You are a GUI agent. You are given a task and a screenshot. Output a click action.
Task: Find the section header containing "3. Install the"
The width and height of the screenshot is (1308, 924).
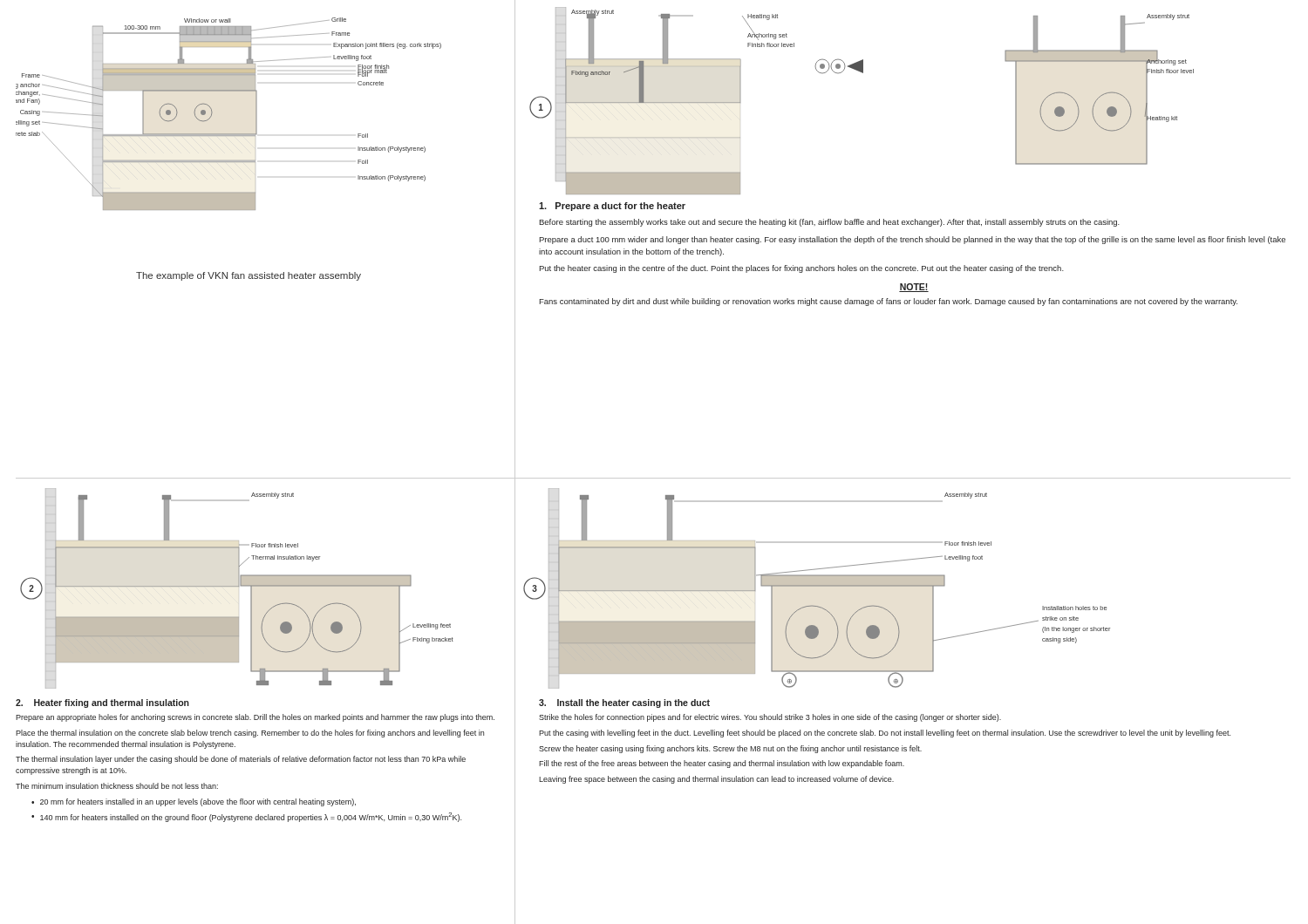(x=624, y=703)
